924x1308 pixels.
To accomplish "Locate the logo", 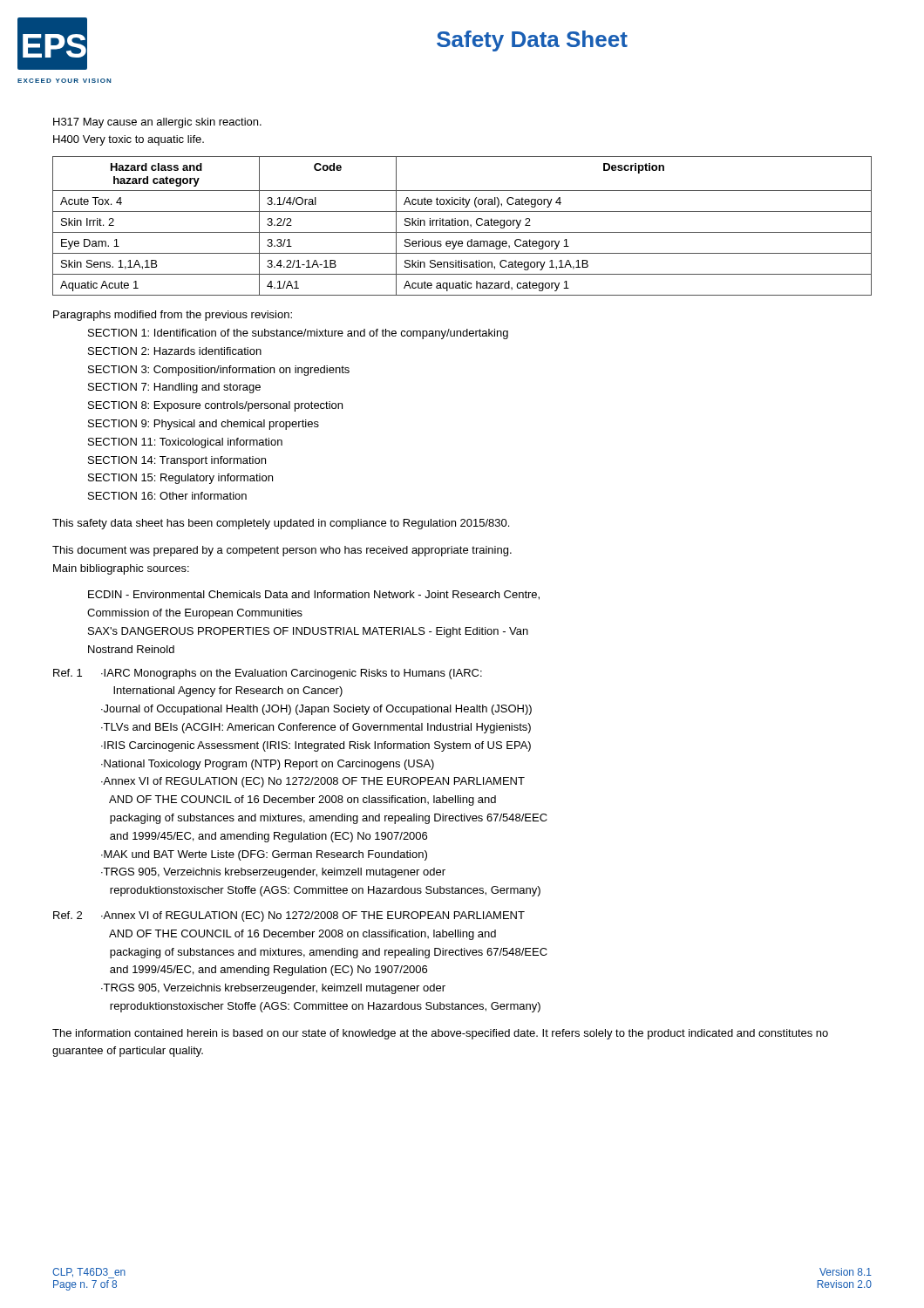I will click(87, 57).
